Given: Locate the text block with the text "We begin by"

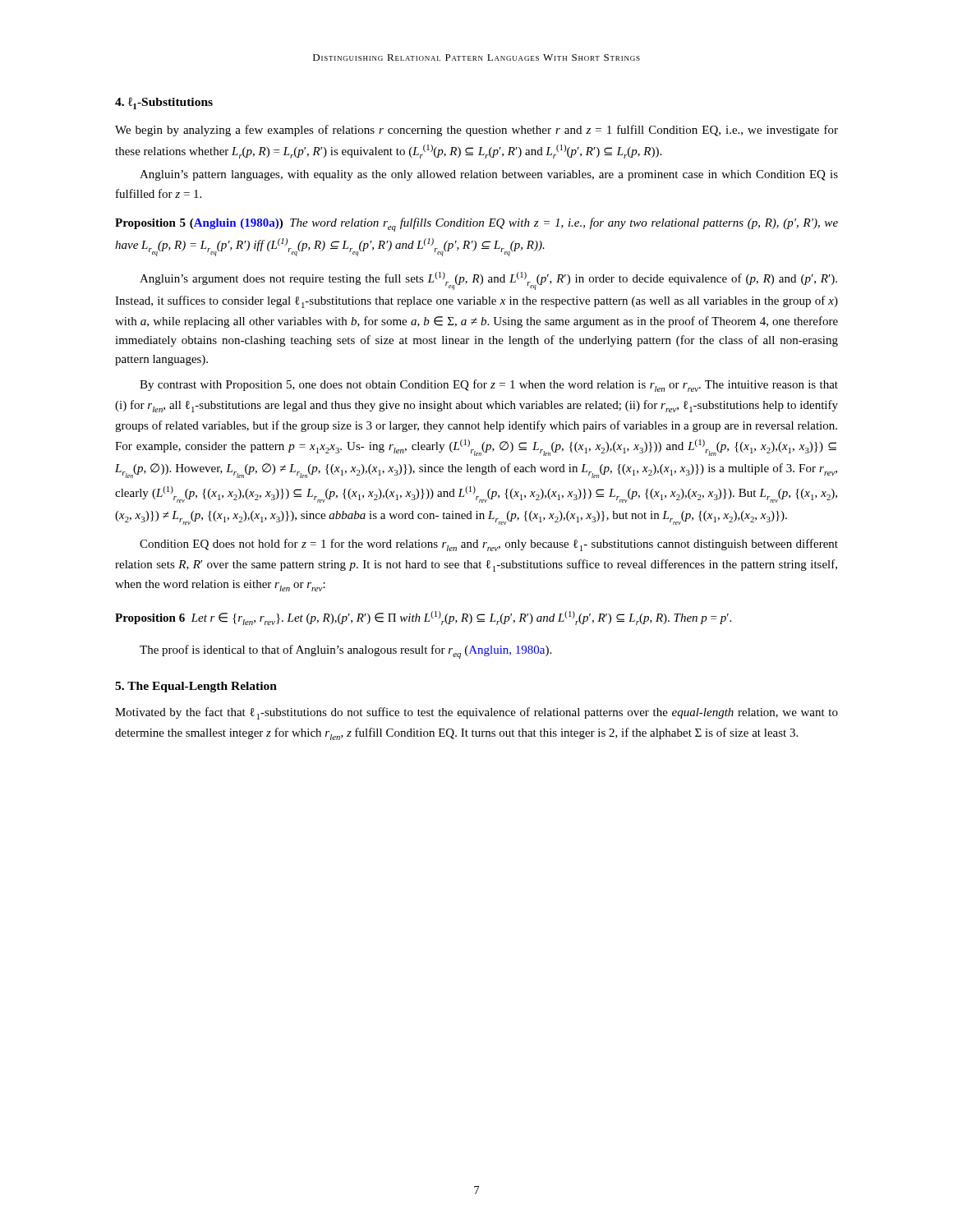Looking at the screenshot, I should [x=476, y=142].
